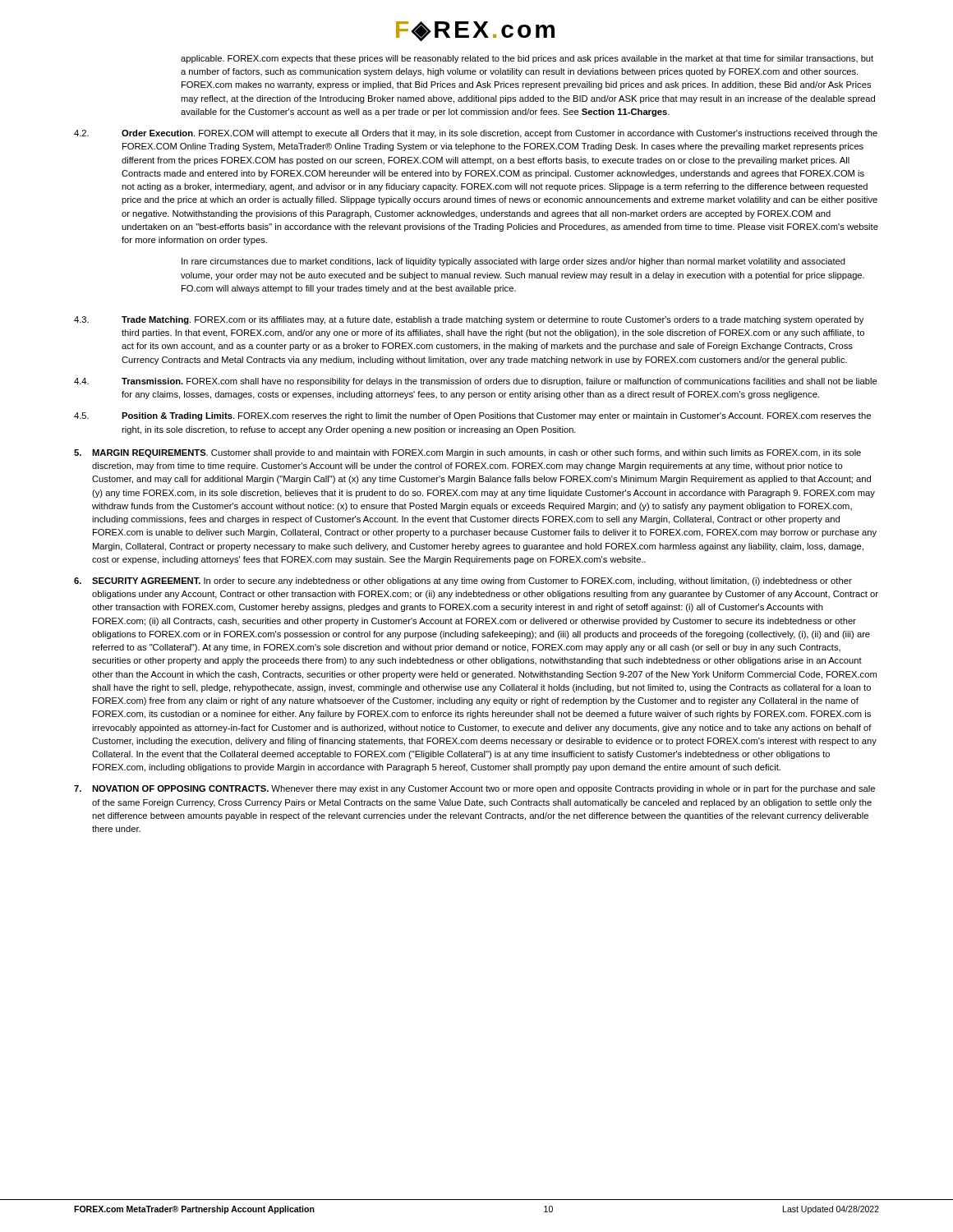Locate the region starting "5. MARGIN REQUIREMENTS. Customer shall provide to"
This screenshot has height=1232, width=953.
point(476,506)
